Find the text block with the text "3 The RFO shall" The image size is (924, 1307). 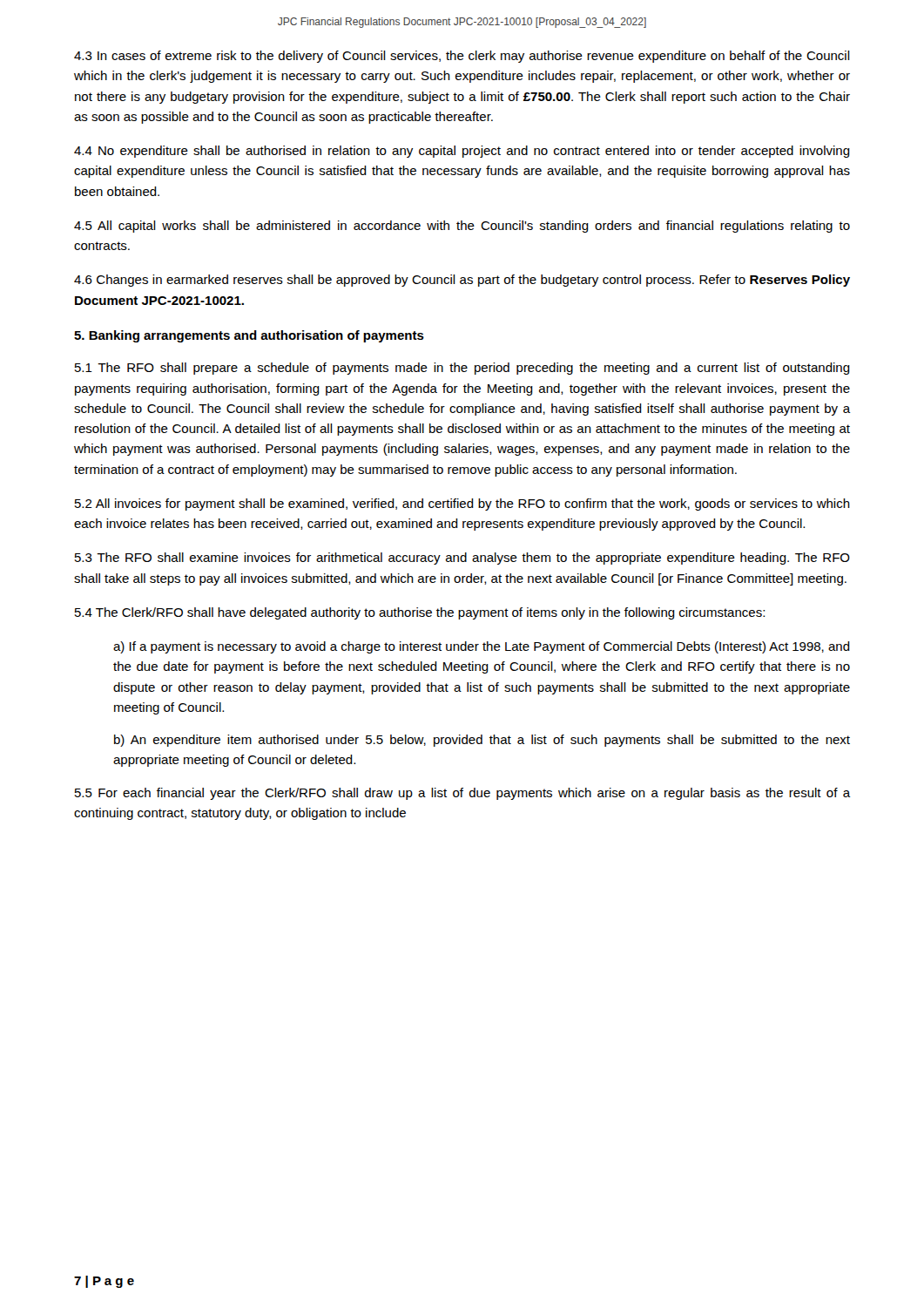pos(462,568)
